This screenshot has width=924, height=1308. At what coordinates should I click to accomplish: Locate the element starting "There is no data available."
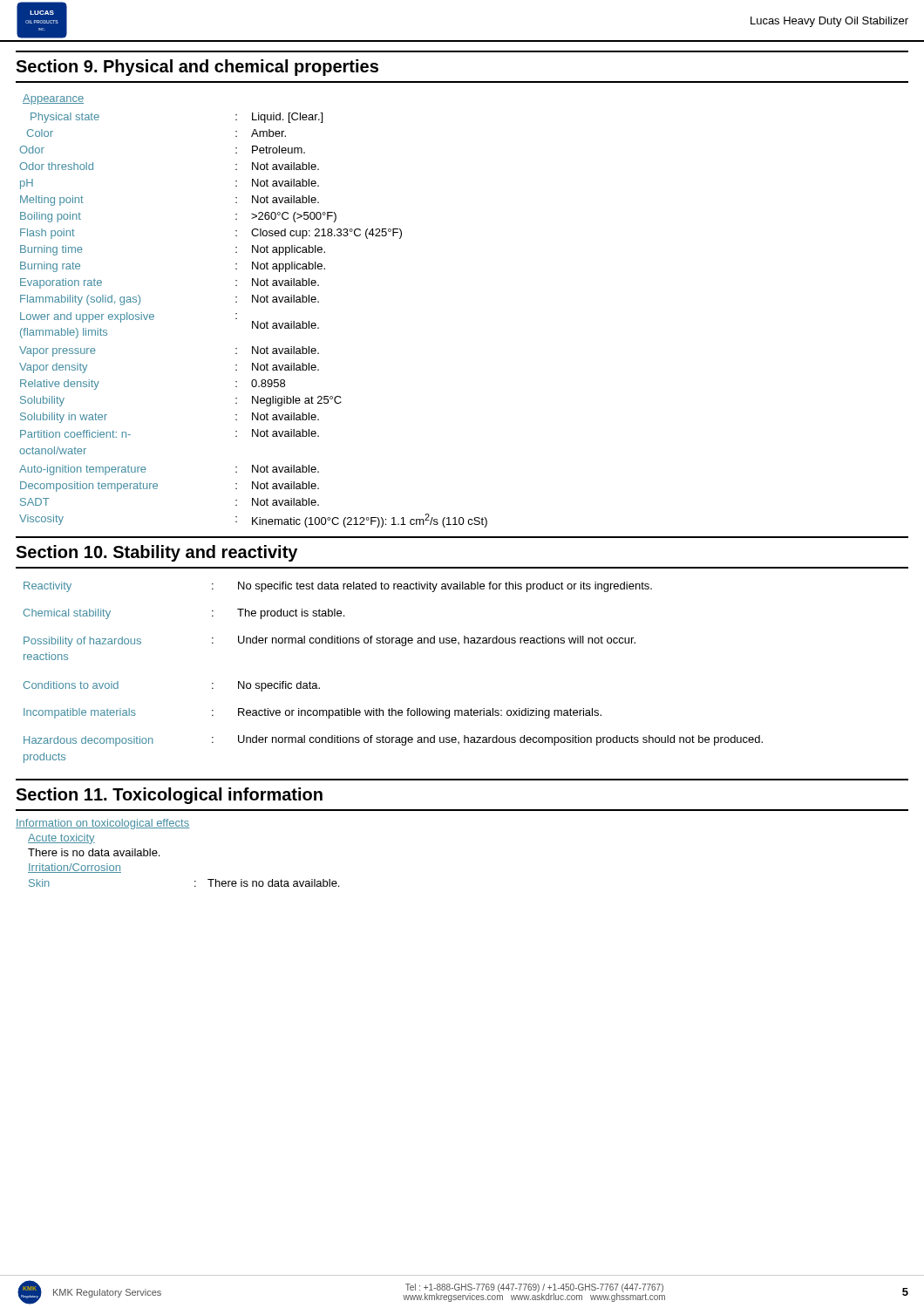[x=94, y=852]
